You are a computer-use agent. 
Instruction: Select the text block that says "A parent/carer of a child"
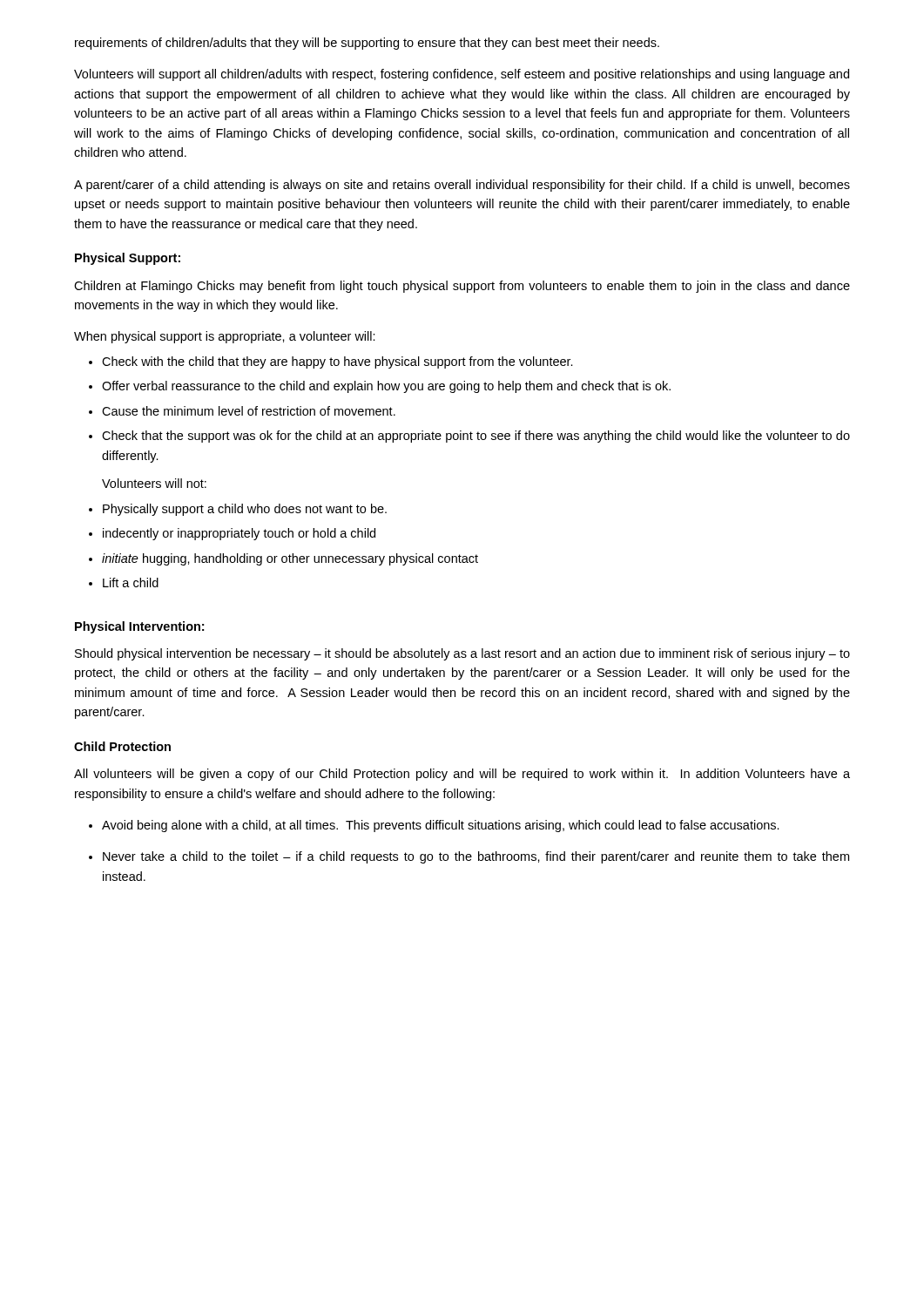462,204
